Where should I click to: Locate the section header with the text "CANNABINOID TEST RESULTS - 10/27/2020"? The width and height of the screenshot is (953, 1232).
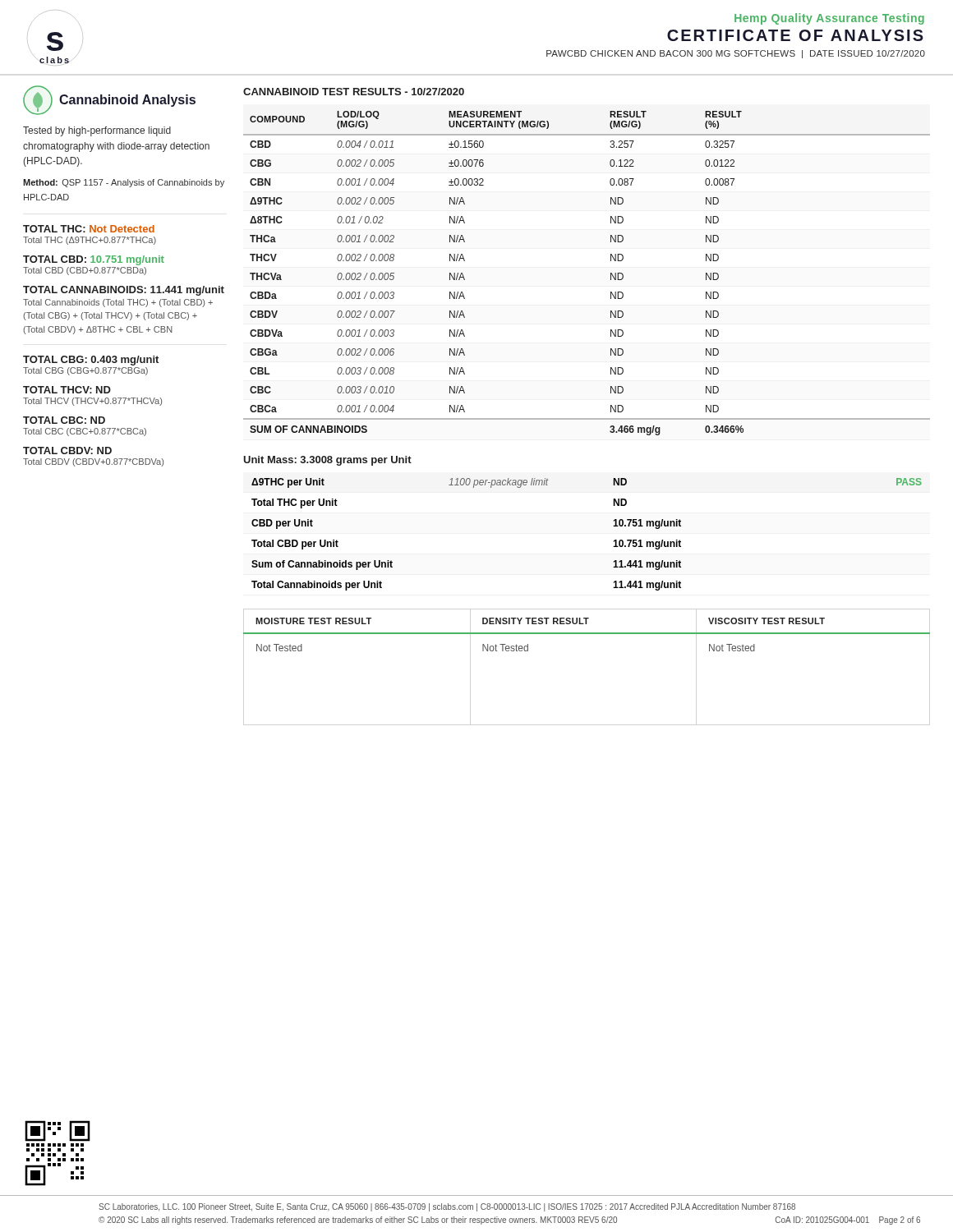click(x=354, y=92)
